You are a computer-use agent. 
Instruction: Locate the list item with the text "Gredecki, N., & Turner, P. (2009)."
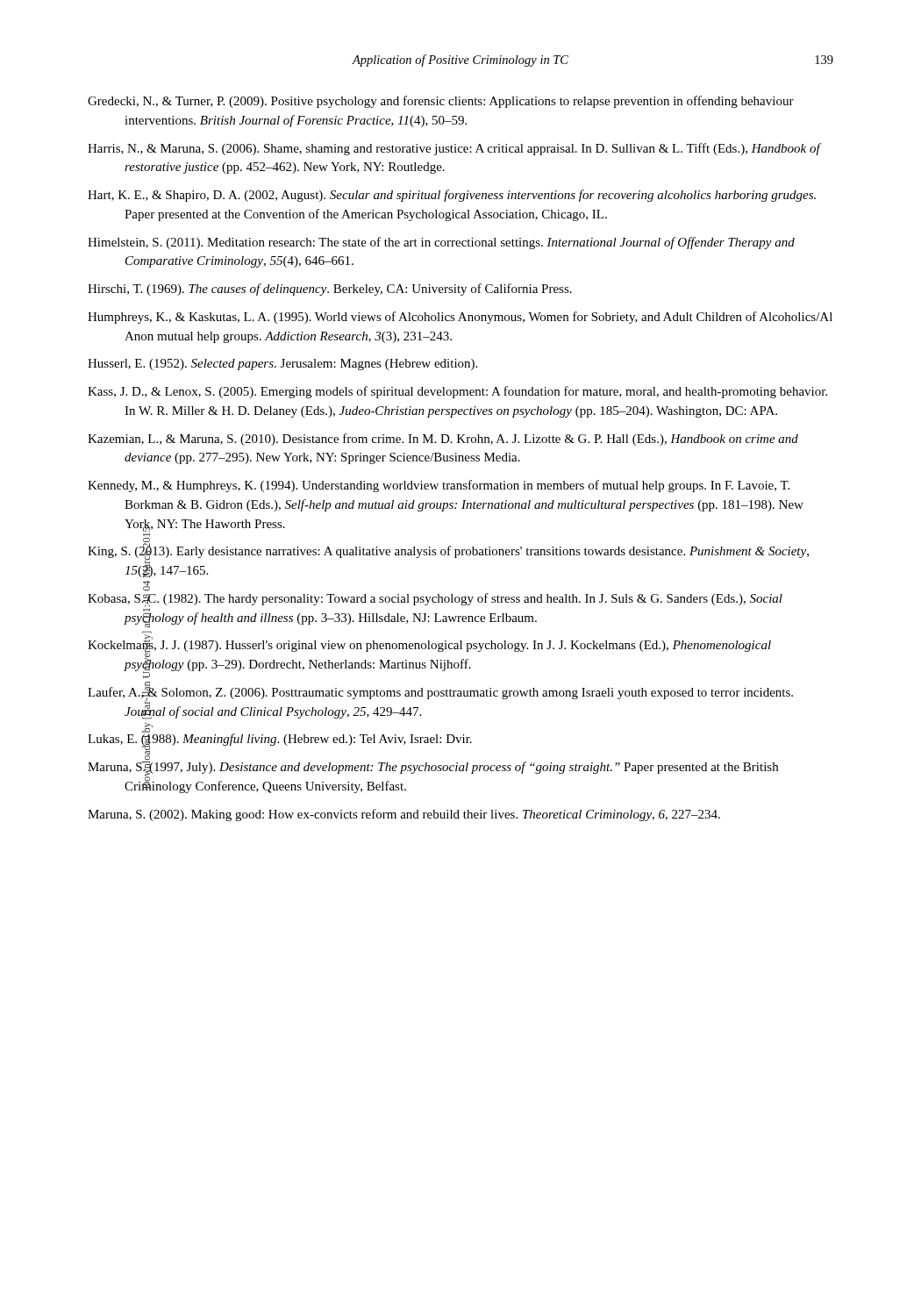440,110
